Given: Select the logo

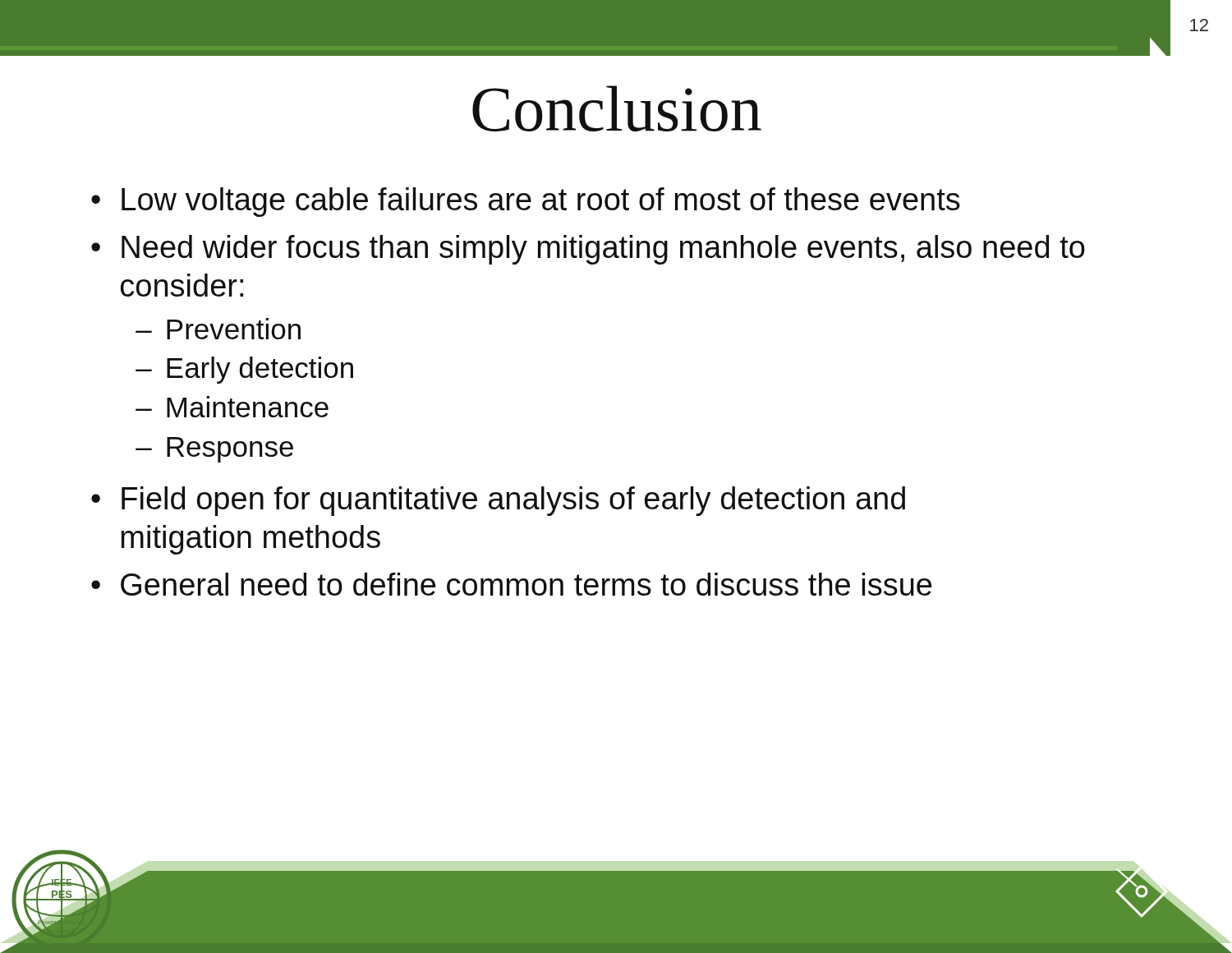Looking at the screenshot, I should [x=616, y=900].
